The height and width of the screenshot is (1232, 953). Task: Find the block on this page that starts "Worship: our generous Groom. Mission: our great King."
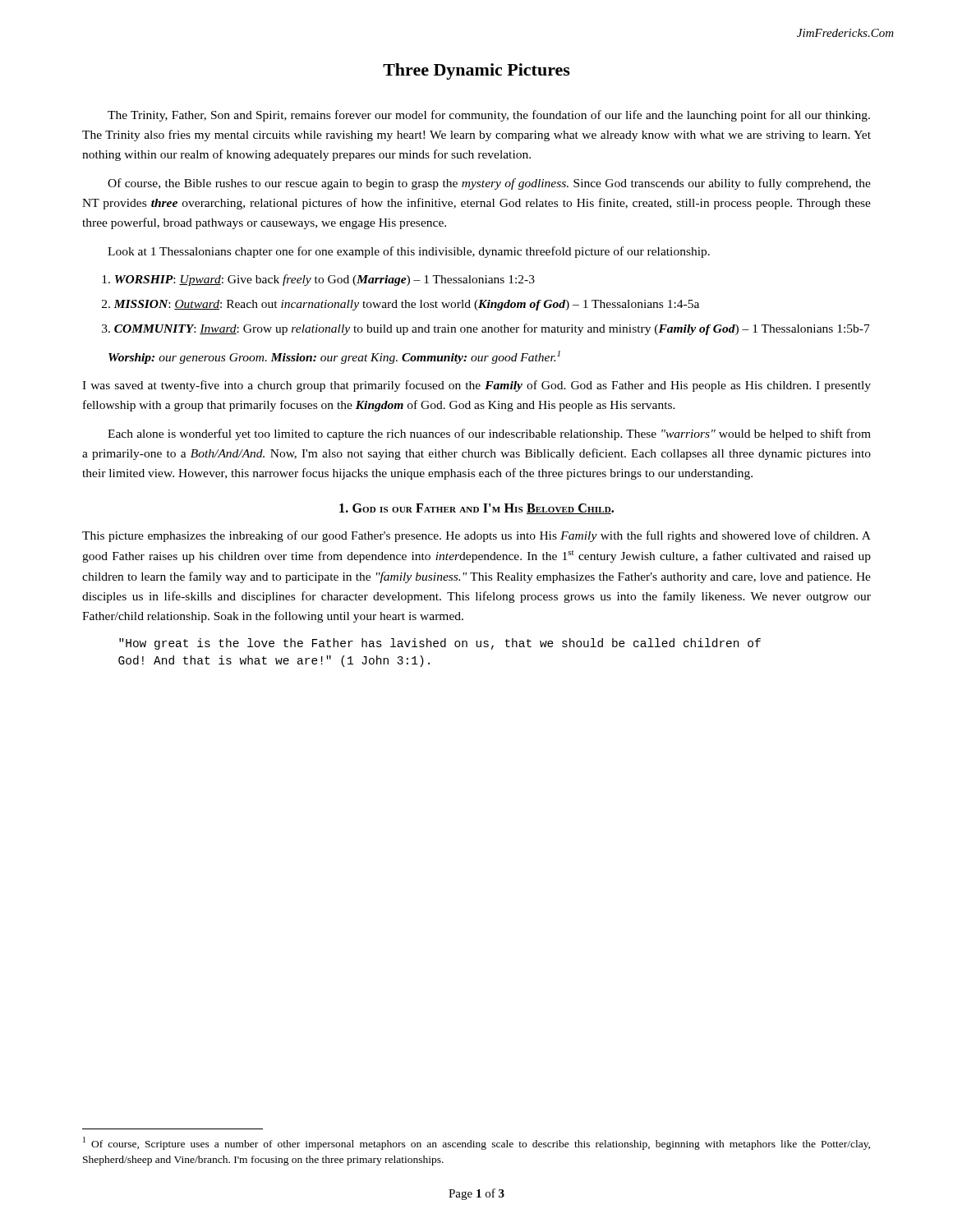pos(334,356)
